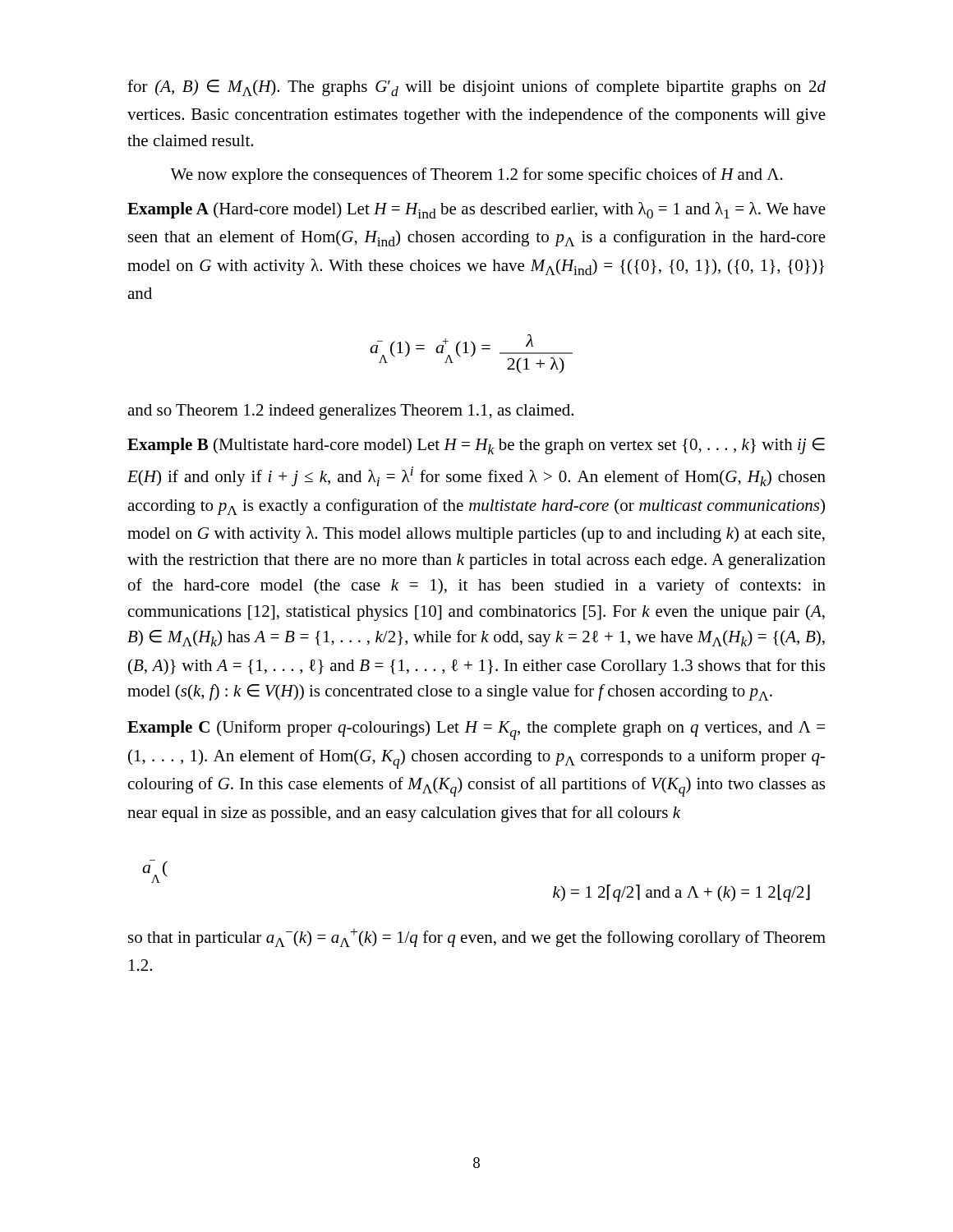Locate the text block containing "Example A (Hard-core model)"

tap(476, 252)
